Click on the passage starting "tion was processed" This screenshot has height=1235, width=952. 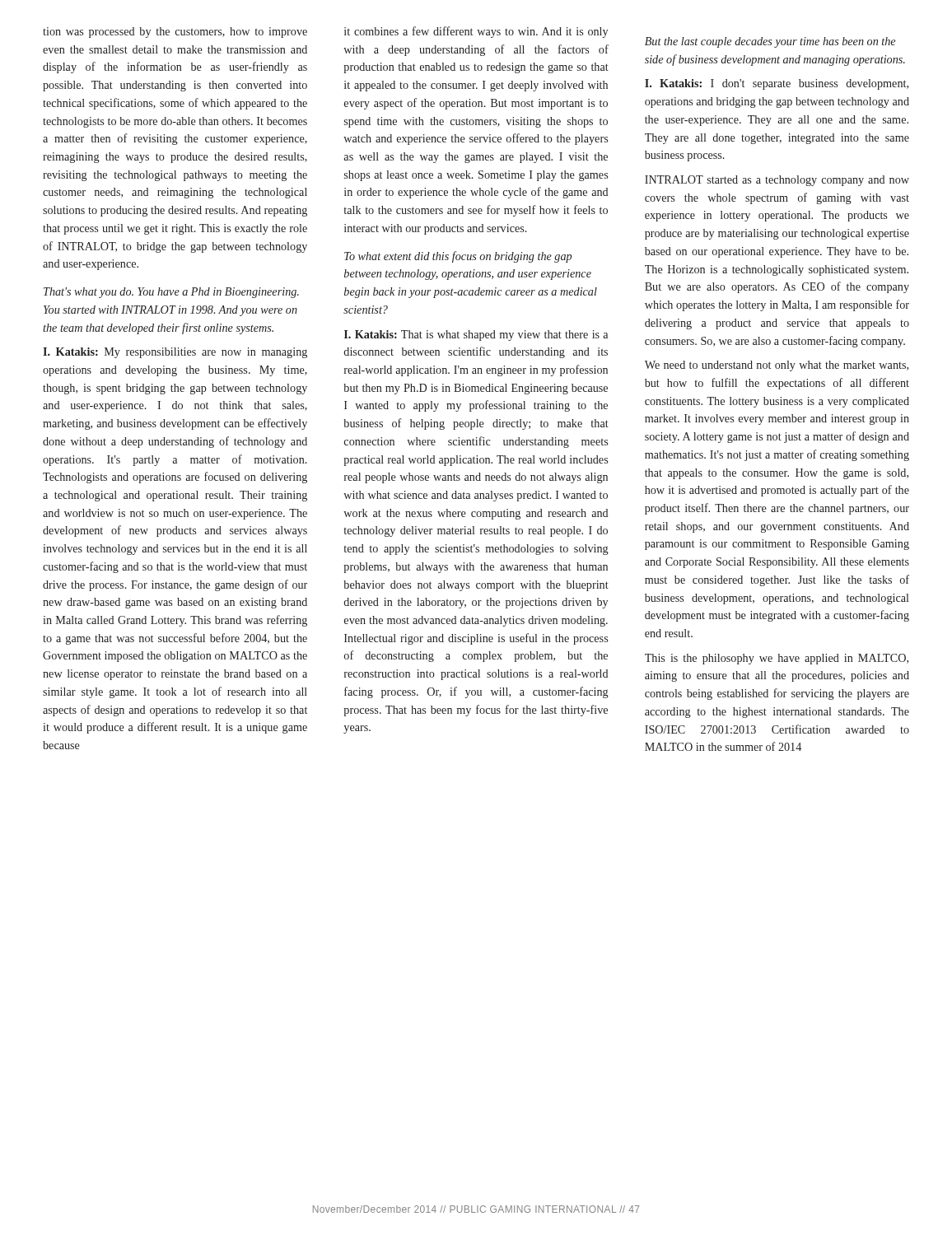click(175, 148)
